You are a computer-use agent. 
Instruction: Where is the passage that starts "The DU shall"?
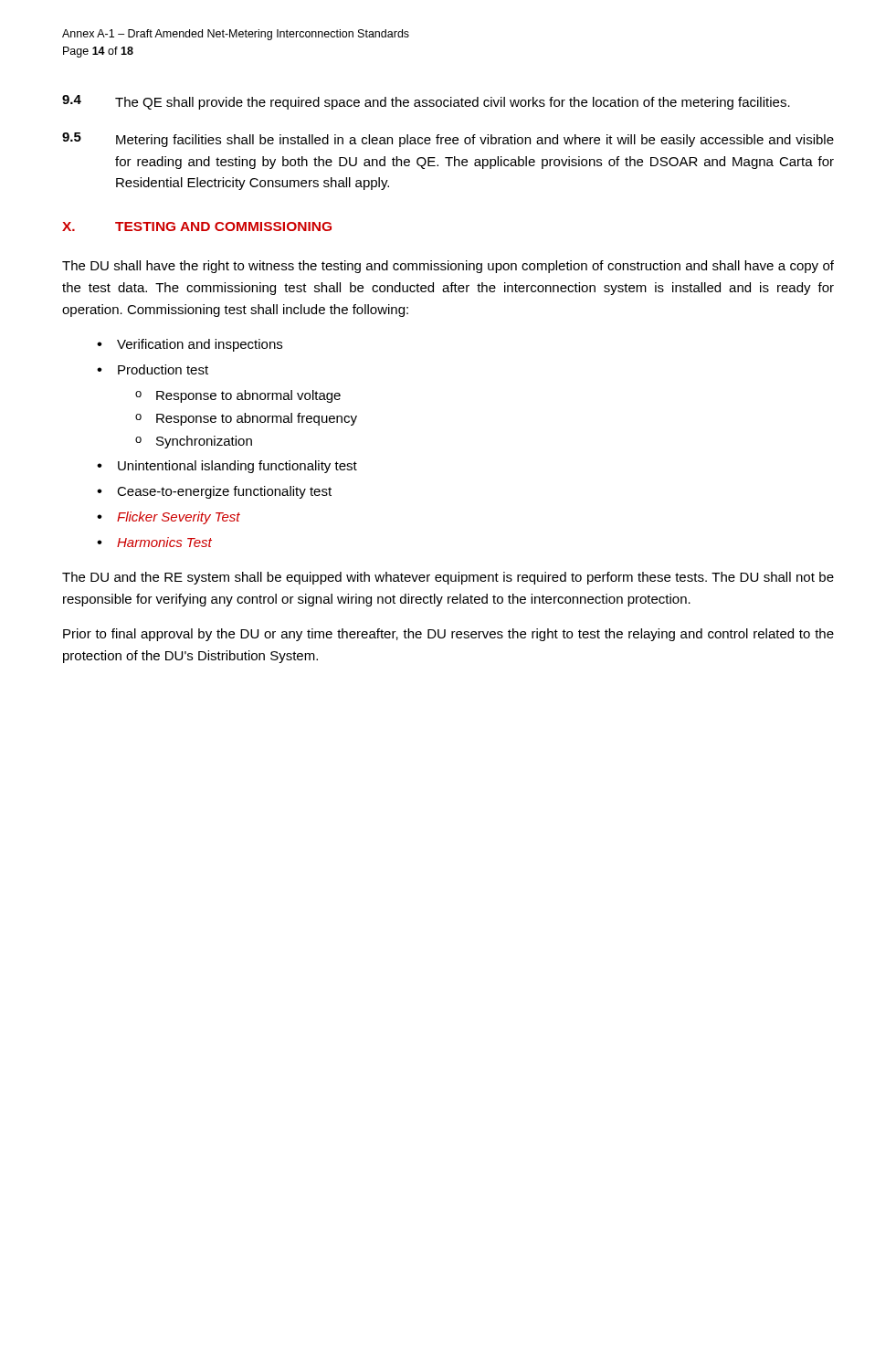448,287
